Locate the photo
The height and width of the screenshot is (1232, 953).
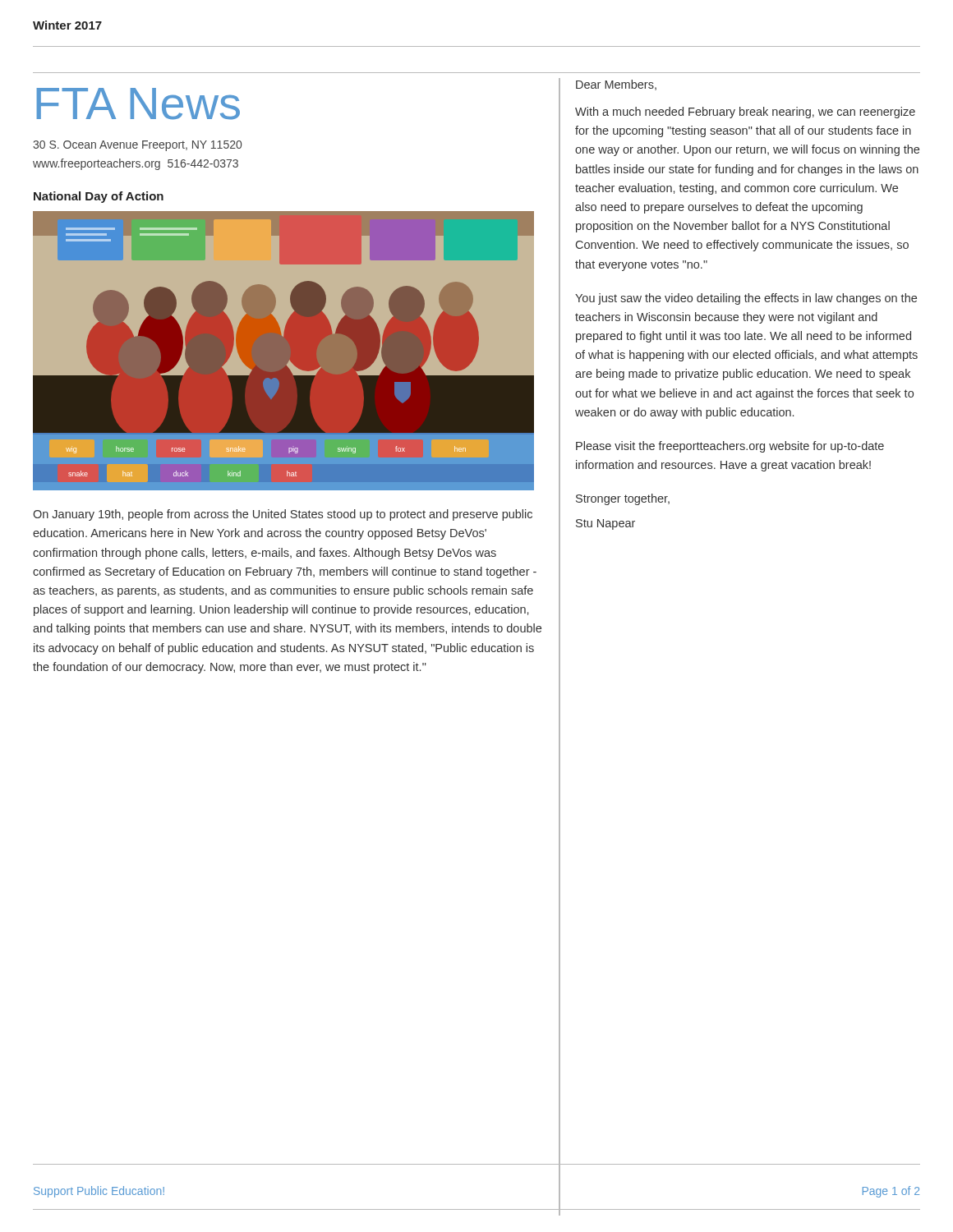283,351
